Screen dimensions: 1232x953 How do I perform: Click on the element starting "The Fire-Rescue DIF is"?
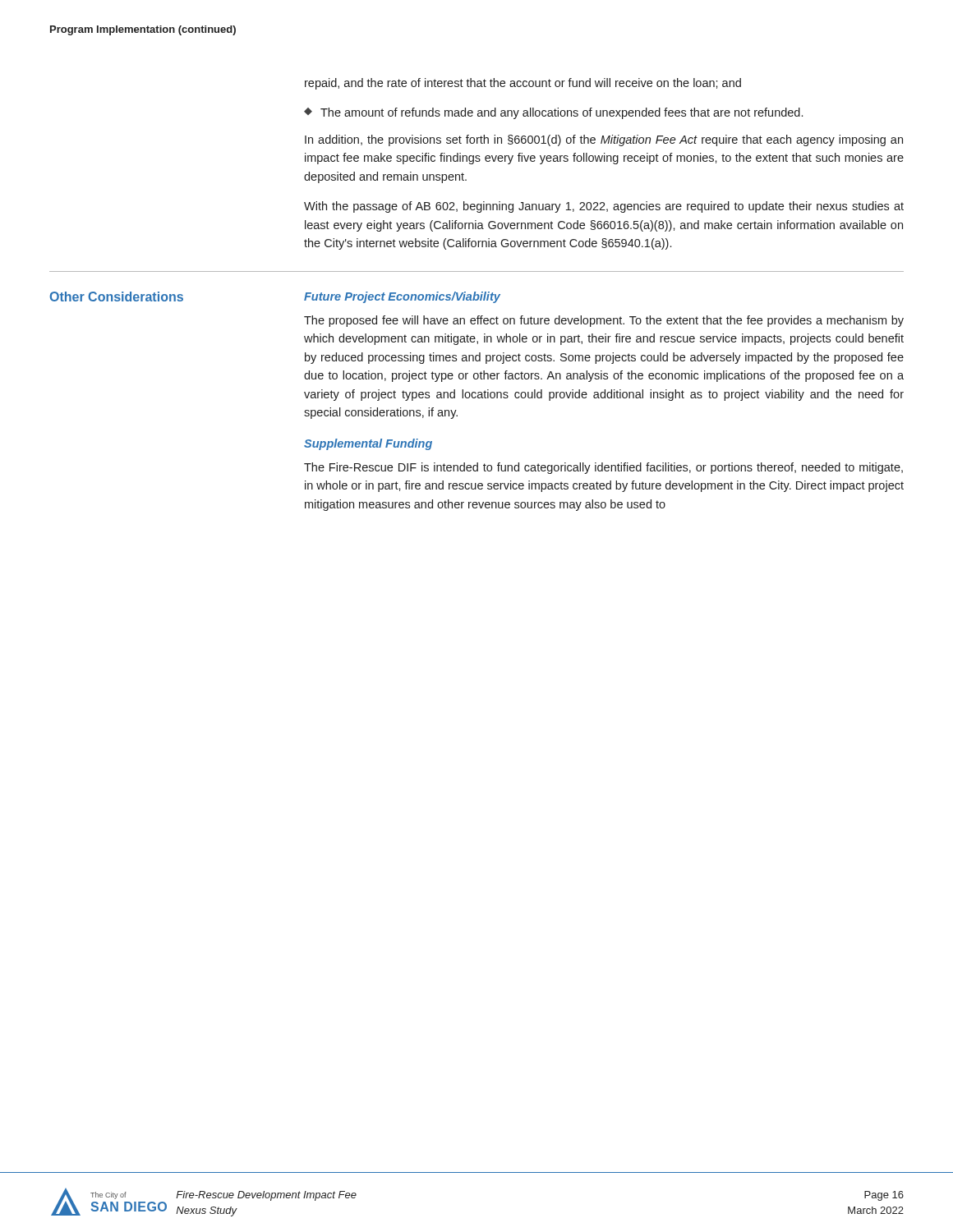604,485
